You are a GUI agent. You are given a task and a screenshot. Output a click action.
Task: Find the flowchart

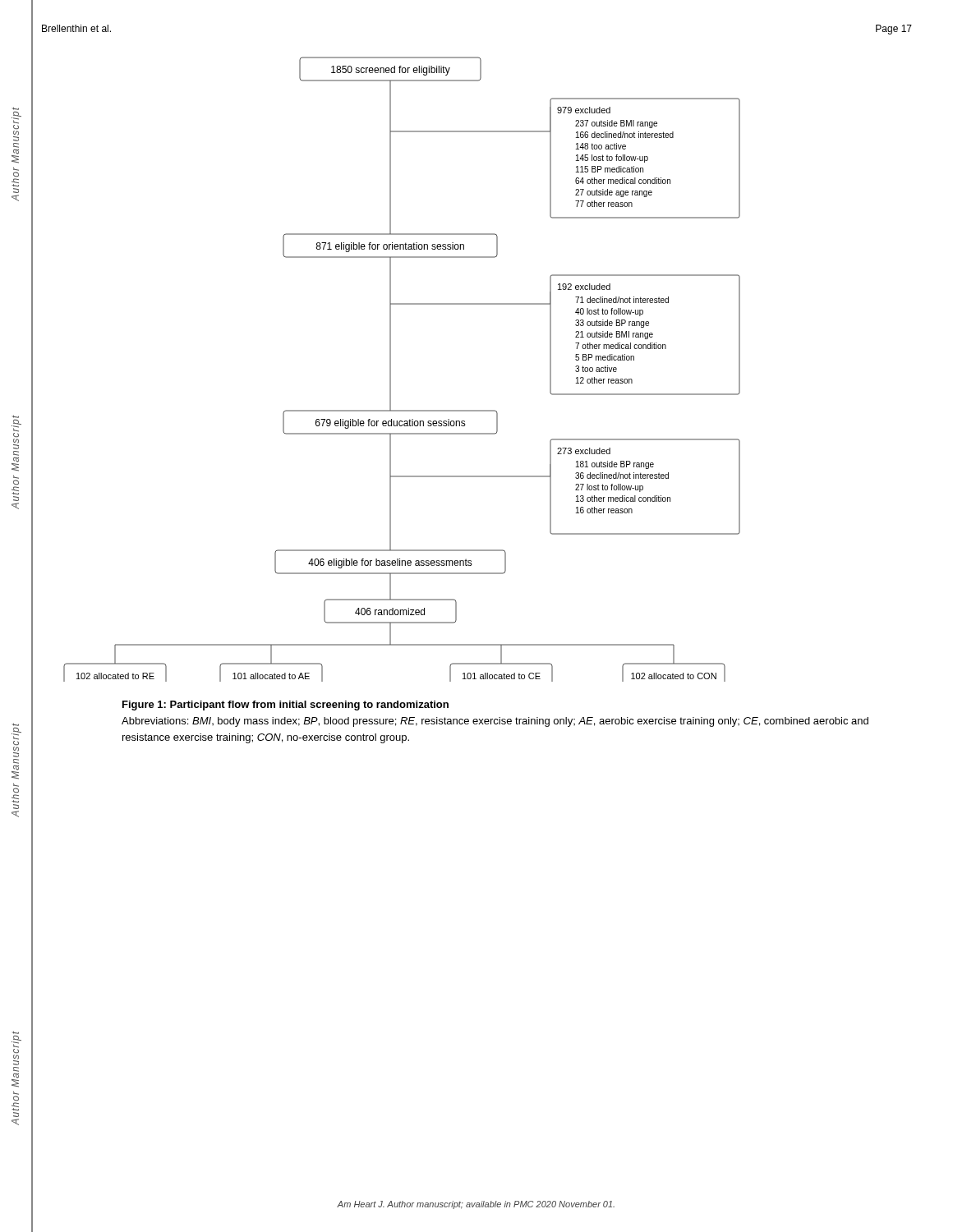(x=476, y=365)
